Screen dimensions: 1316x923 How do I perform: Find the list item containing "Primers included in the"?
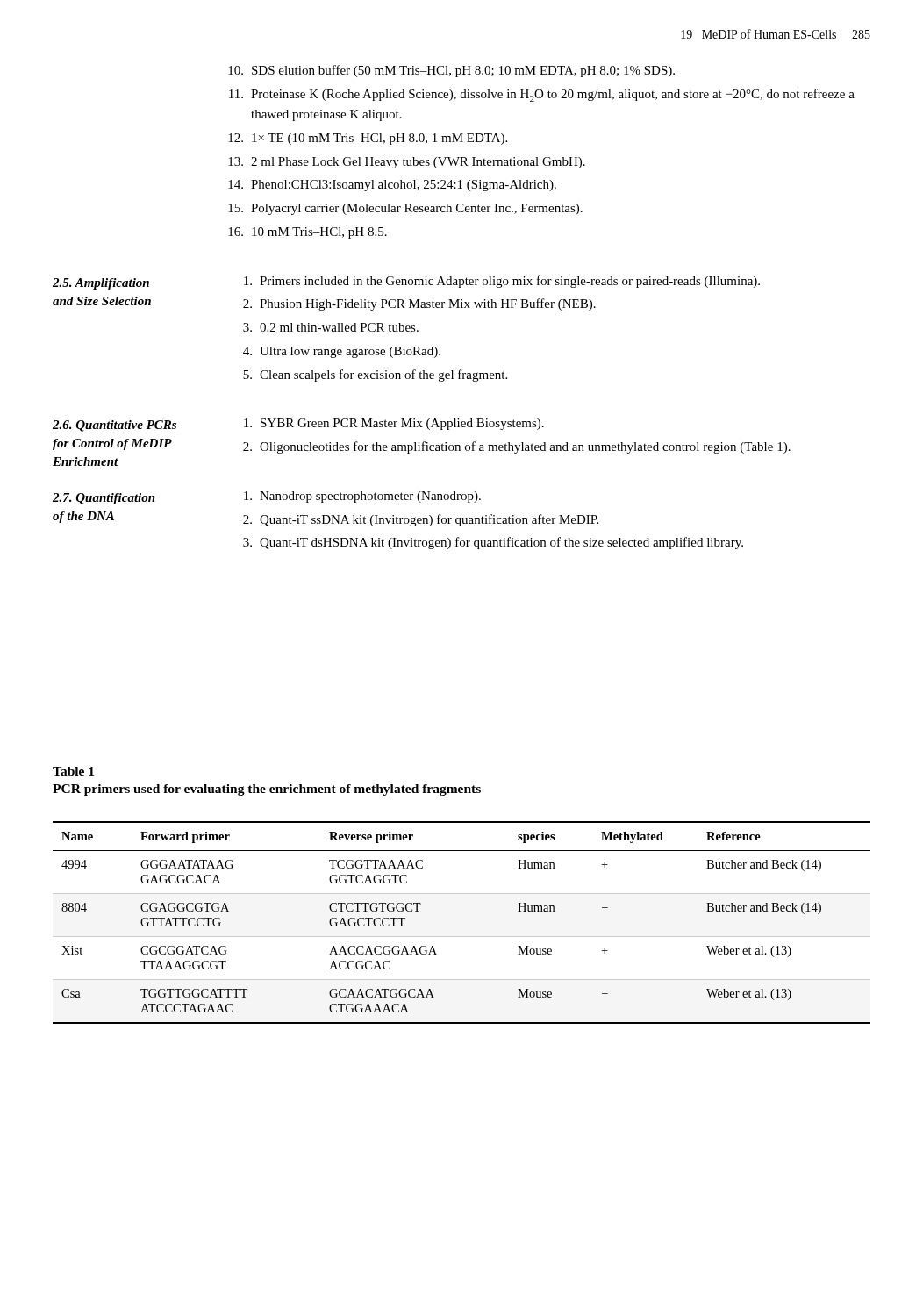549,281
